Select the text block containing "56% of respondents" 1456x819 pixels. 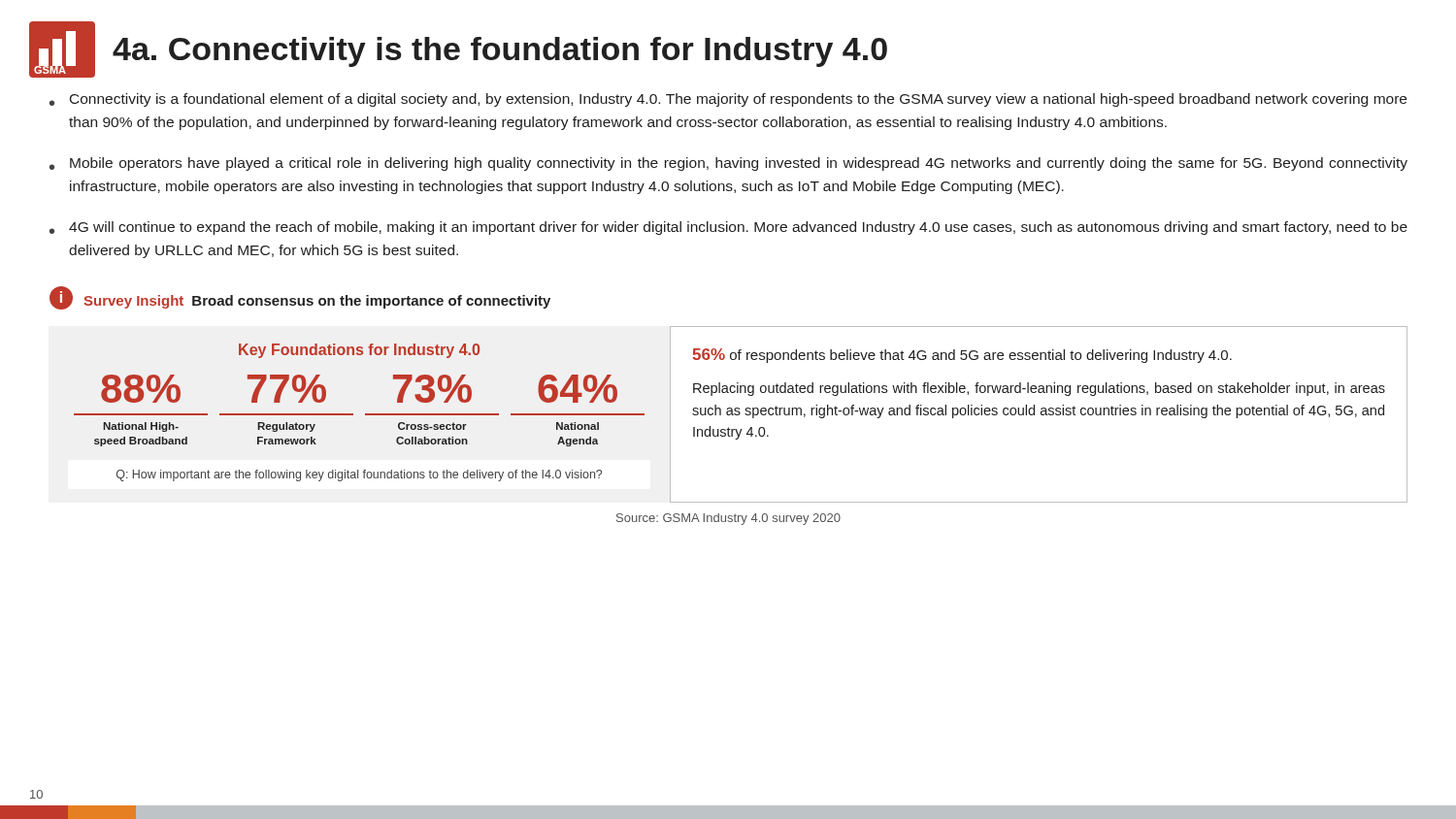pyautogui.click(x=1039, y=393)
